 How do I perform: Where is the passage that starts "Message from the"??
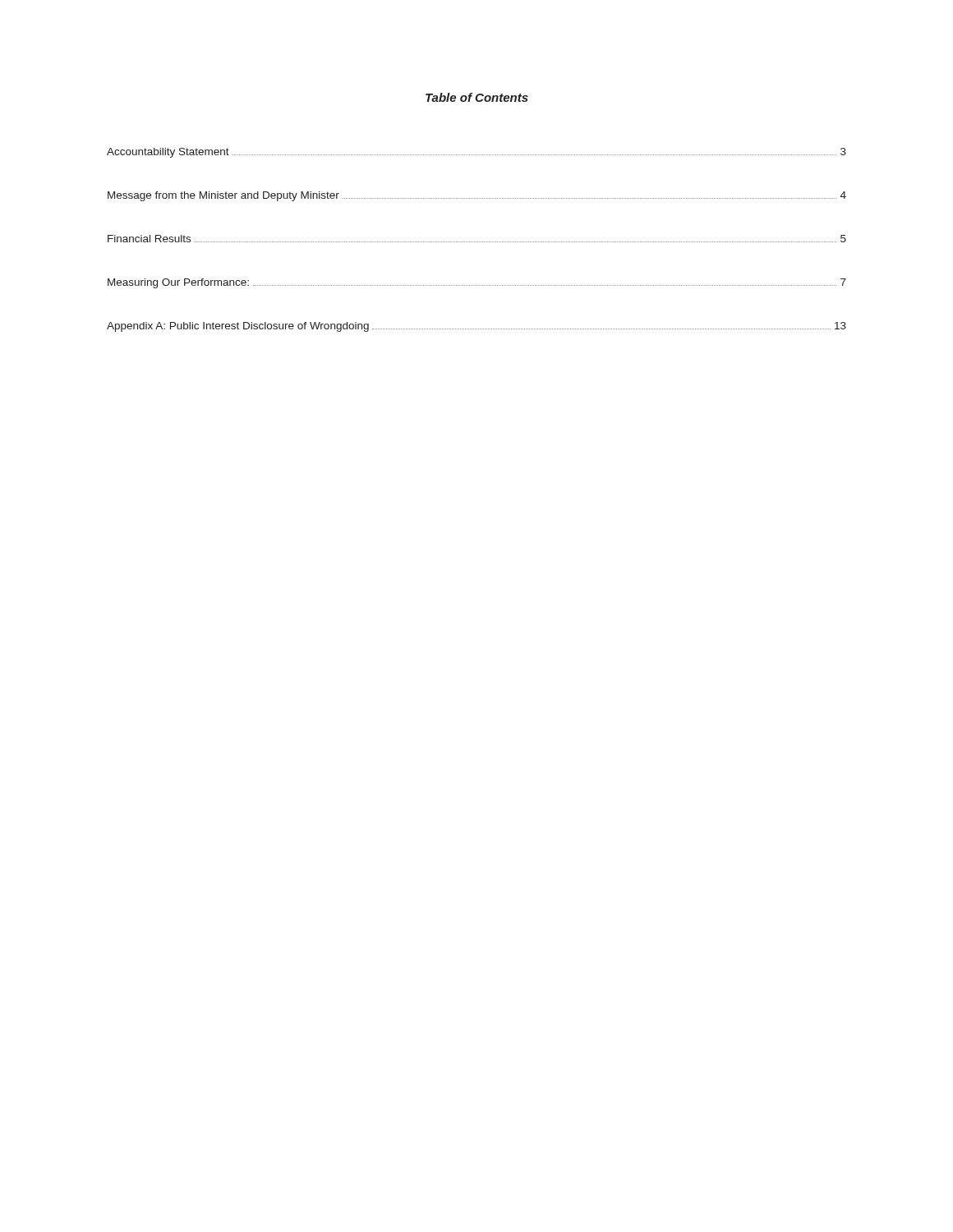tap(476, 195)
